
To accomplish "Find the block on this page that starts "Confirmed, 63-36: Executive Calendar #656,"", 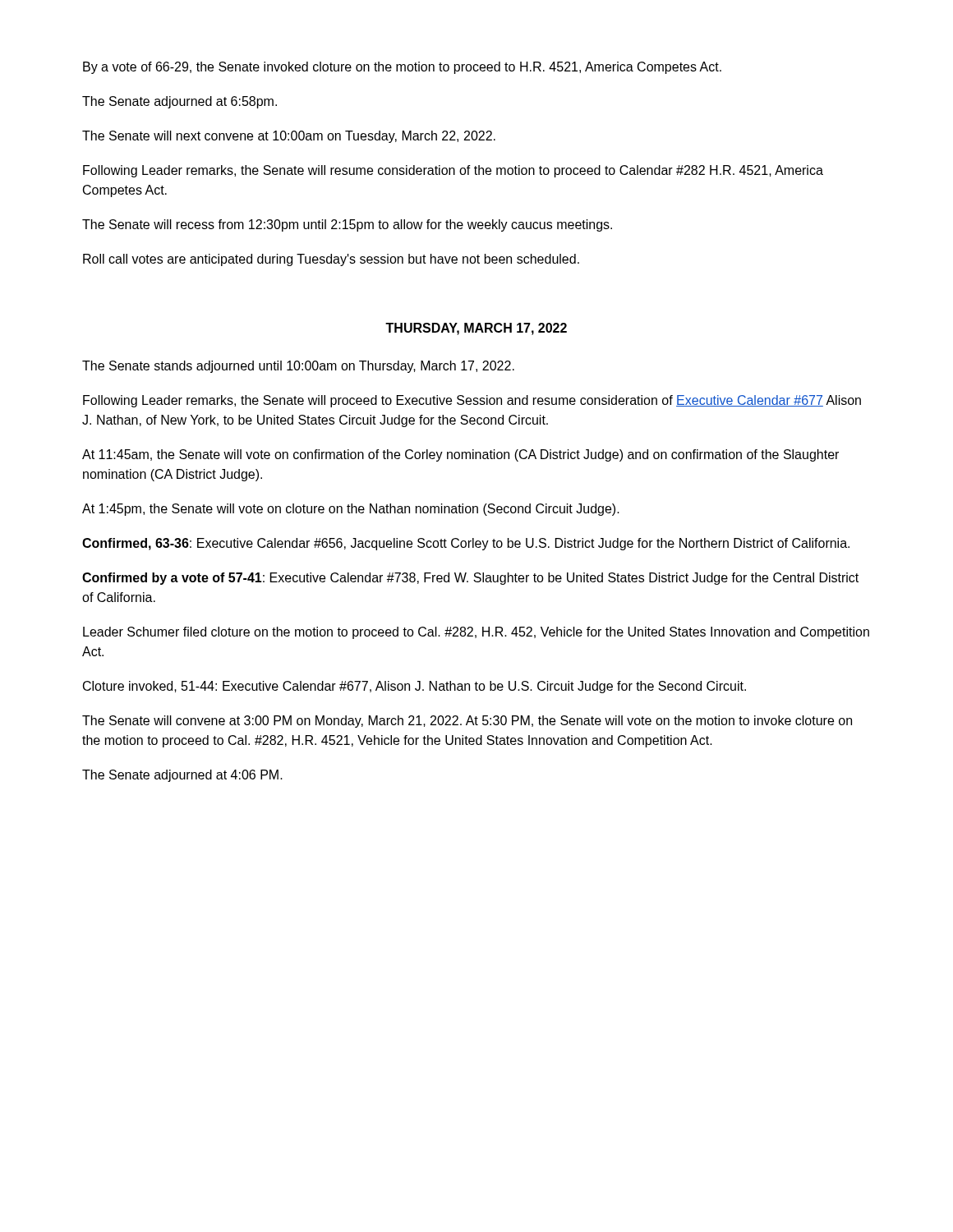I will (466, 543).
